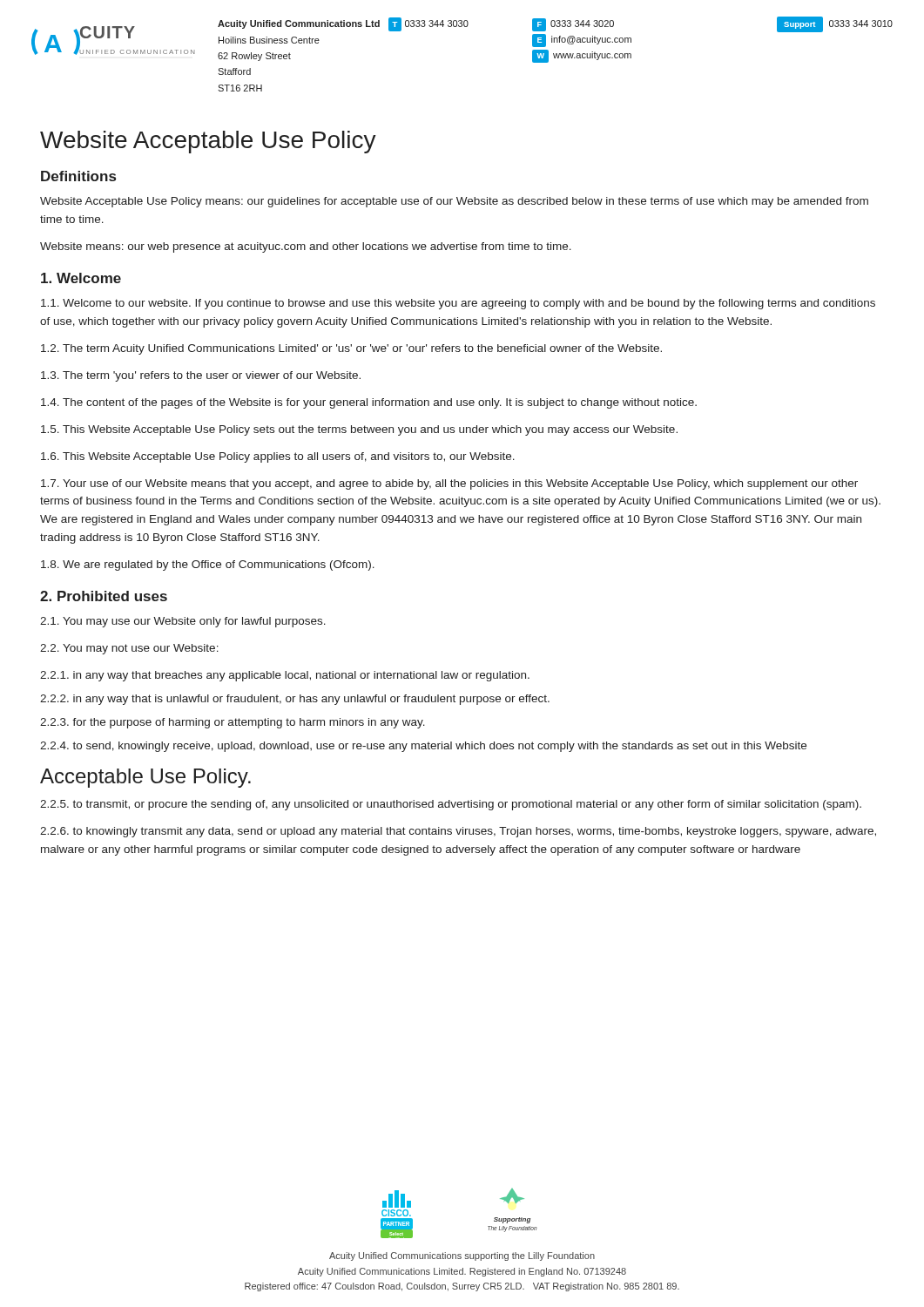
Task: Click the passage that begins "Website Acceptable Use Policy means: our guidelines"
Action: (462, 211)
